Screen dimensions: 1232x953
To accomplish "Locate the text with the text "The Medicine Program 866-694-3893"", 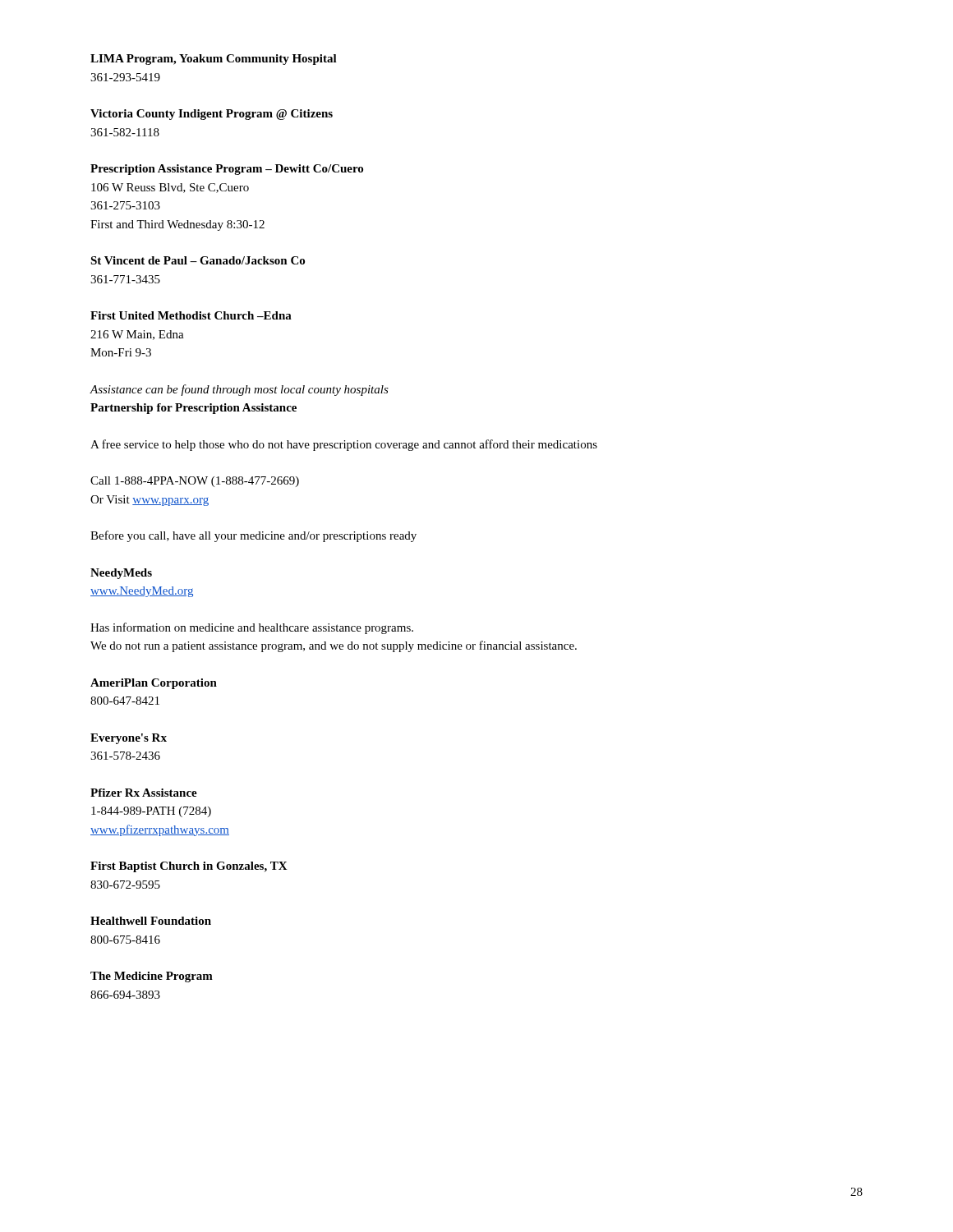I will (152, 985).
